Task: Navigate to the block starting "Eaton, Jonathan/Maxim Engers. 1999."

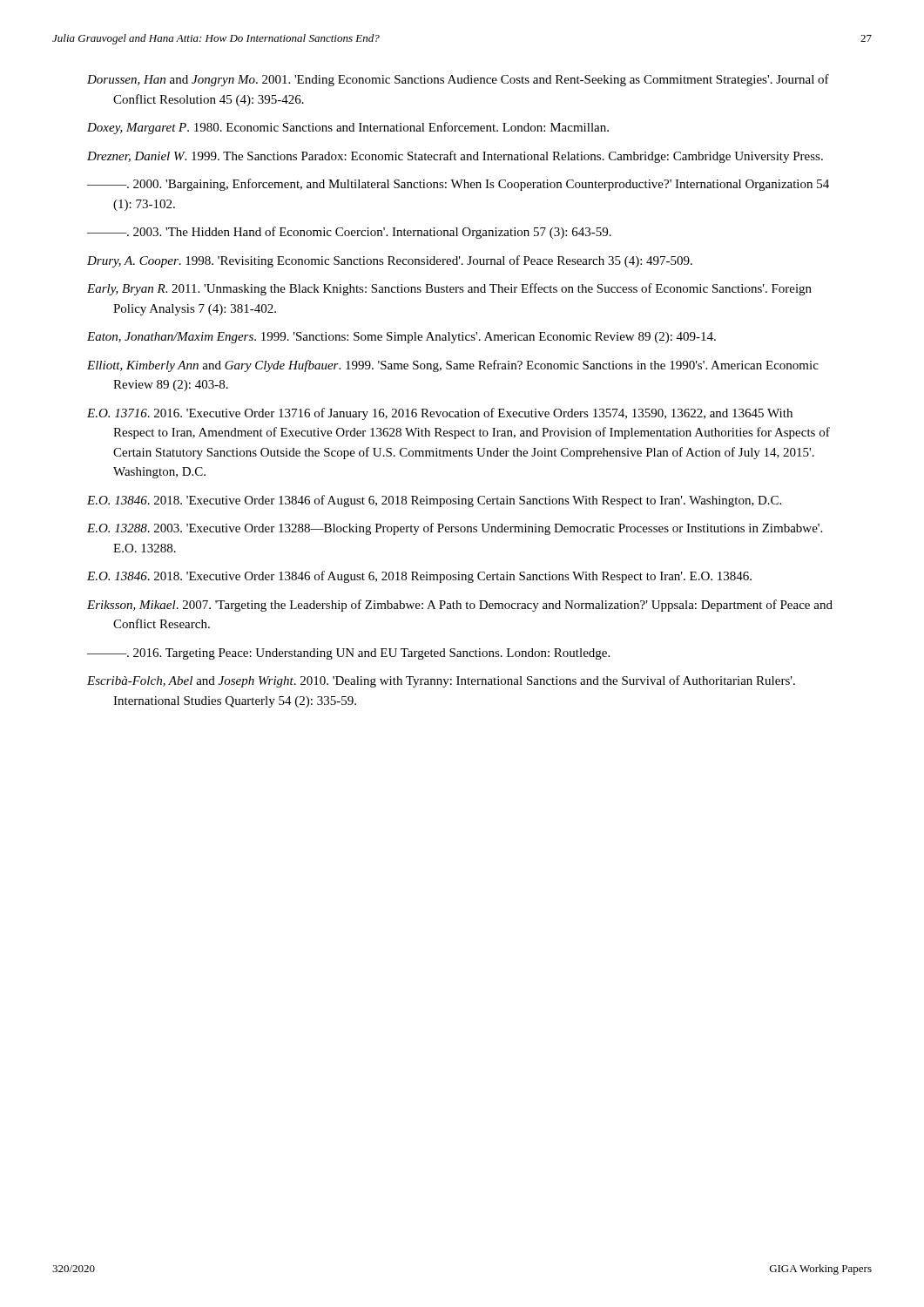Action: click(402, 336)
